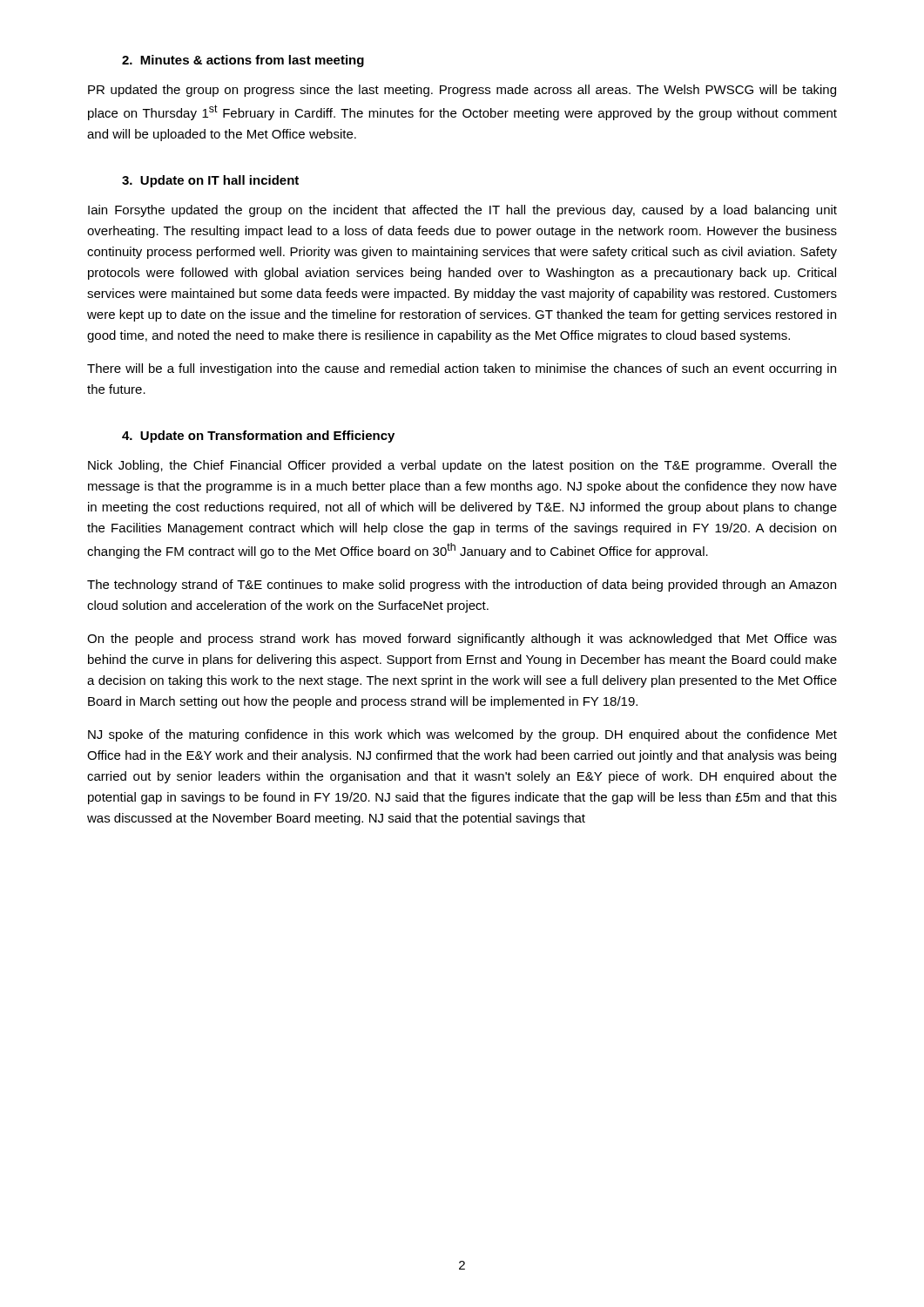This screenshot has width=924, height=1307.
Task: Locate the text "4. Update on Transformation and Efficiency"
Action: click(x=258, y=435)
